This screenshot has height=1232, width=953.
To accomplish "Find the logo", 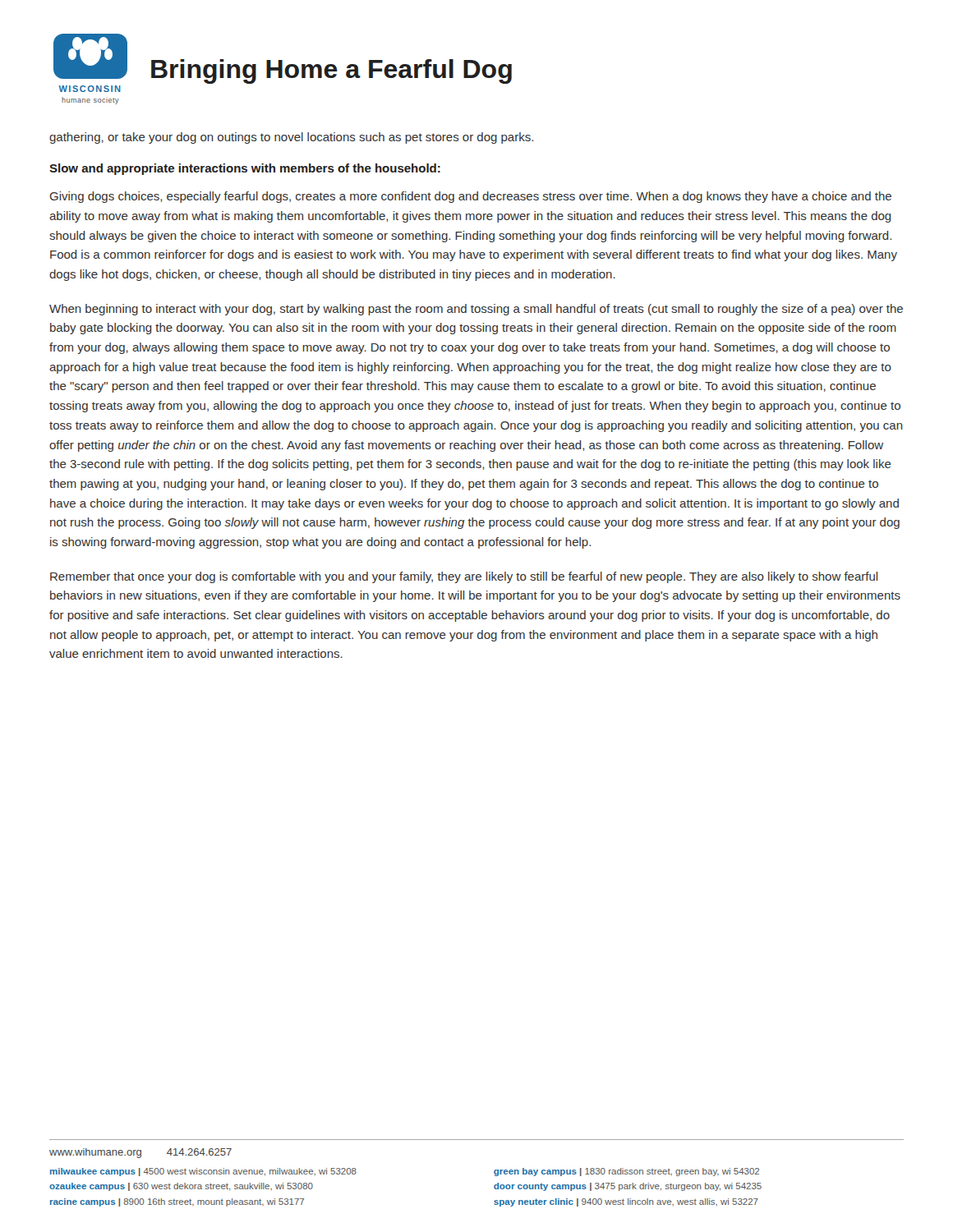I will pyautogui.click(x=90, y=70).
